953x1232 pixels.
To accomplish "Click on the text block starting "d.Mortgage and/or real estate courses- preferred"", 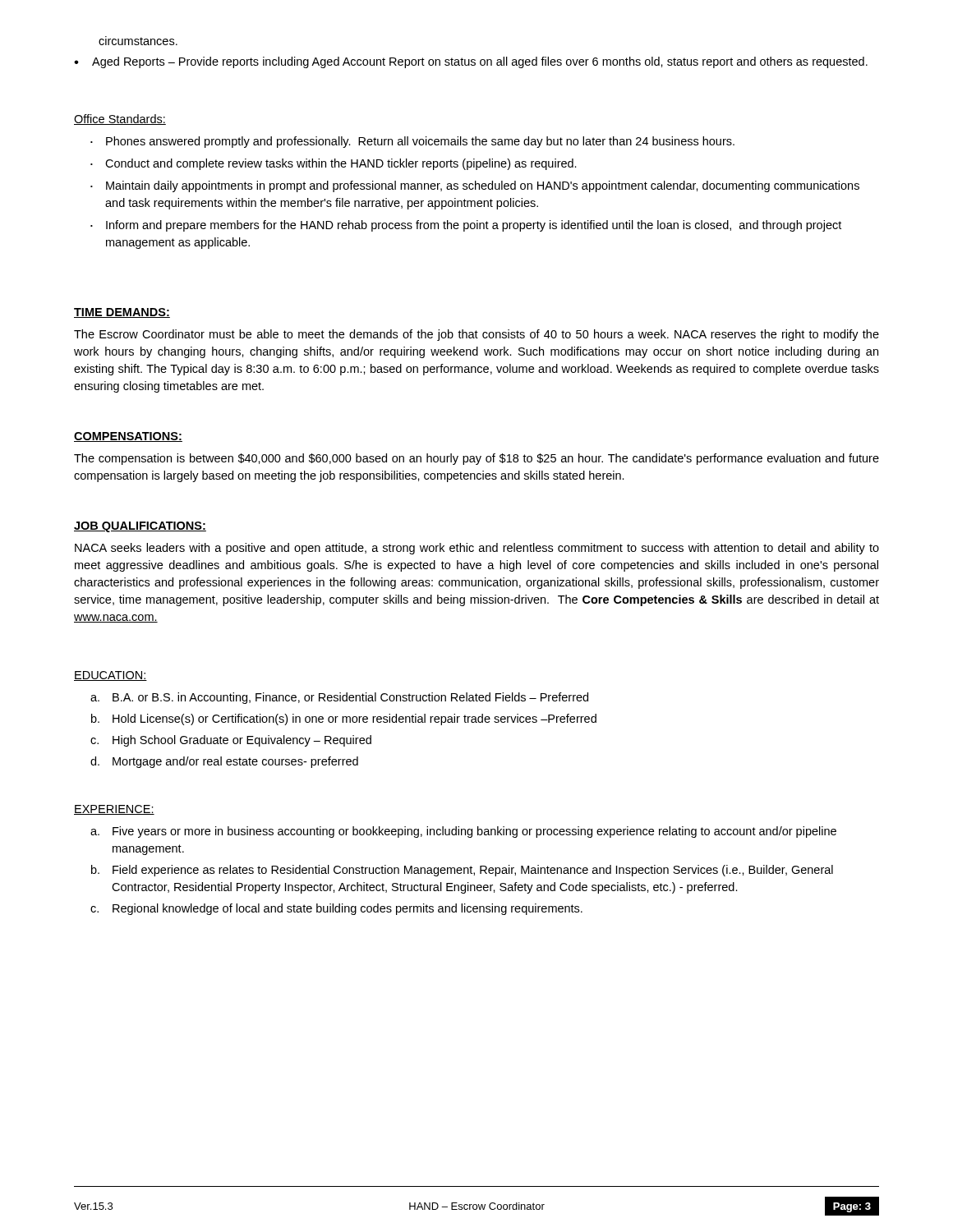I will [225, 762].
